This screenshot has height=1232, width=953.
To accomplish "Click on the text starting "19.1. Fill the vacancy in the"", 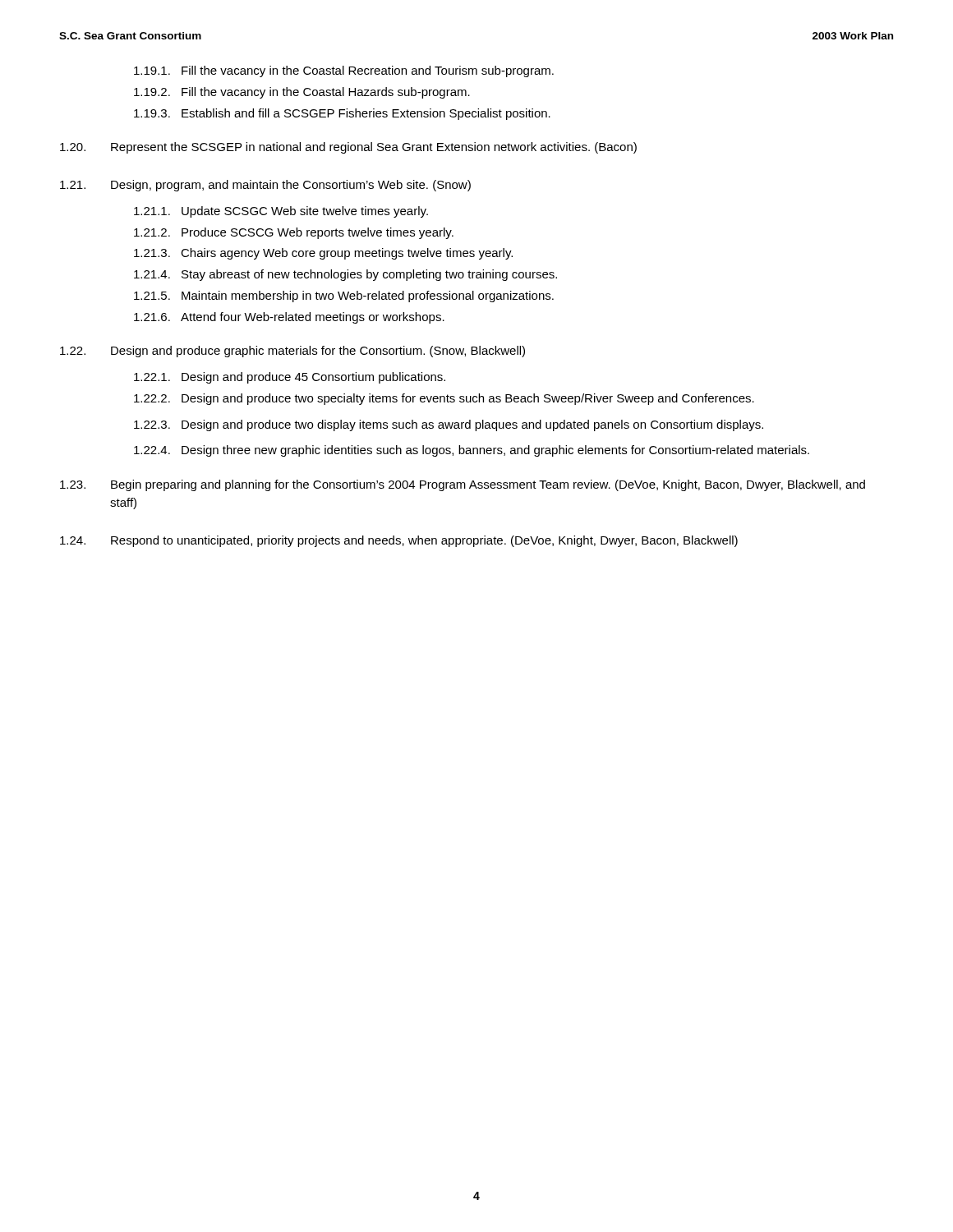I will pos(513,71).
